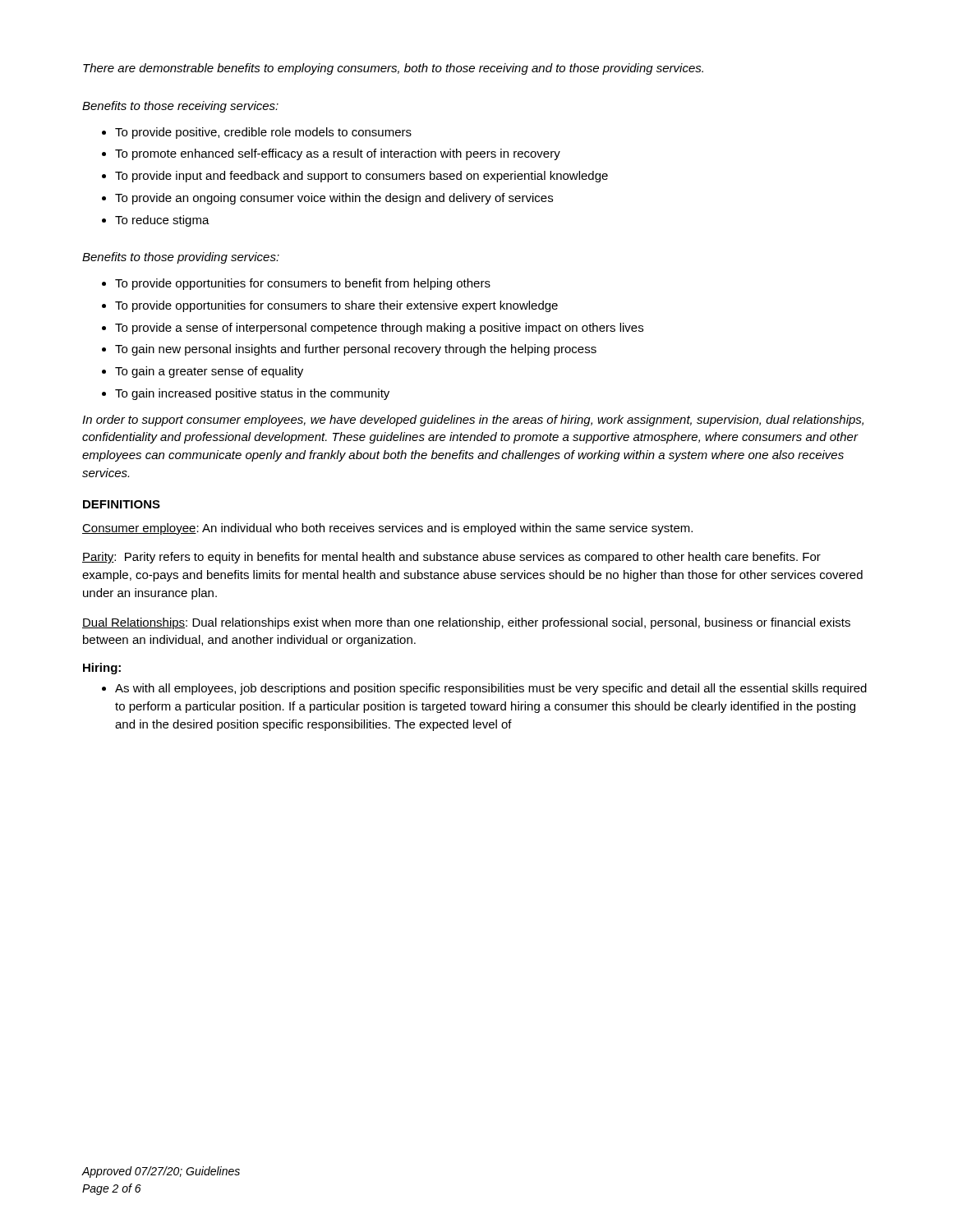
Task: Find the block on this page that starts "To gain new personal insights and further personal"
Action: [356, 349]
